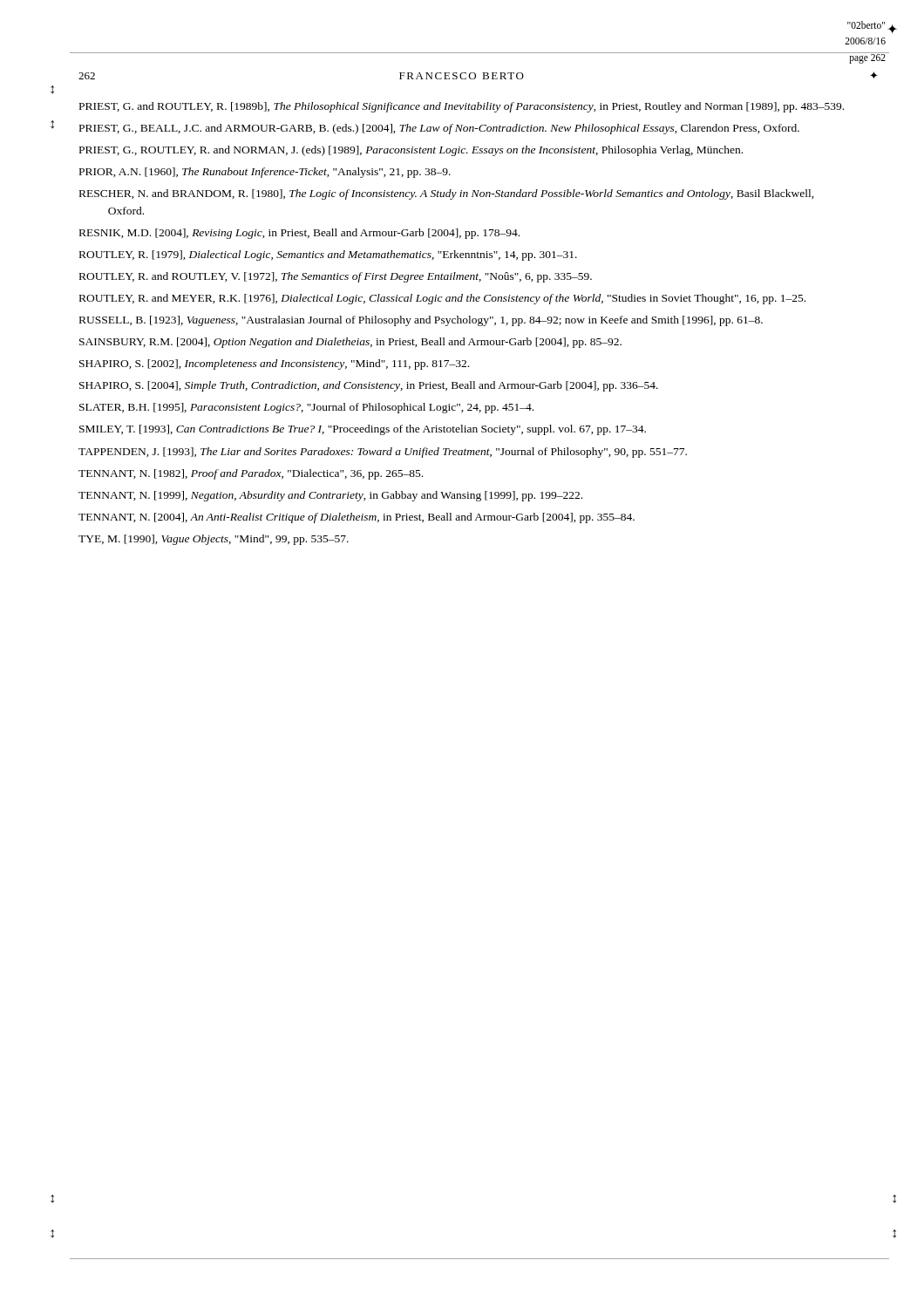
Task: Where is the passage that starts "TYE, M. [1990],"?
Action: tap(214, 538)
